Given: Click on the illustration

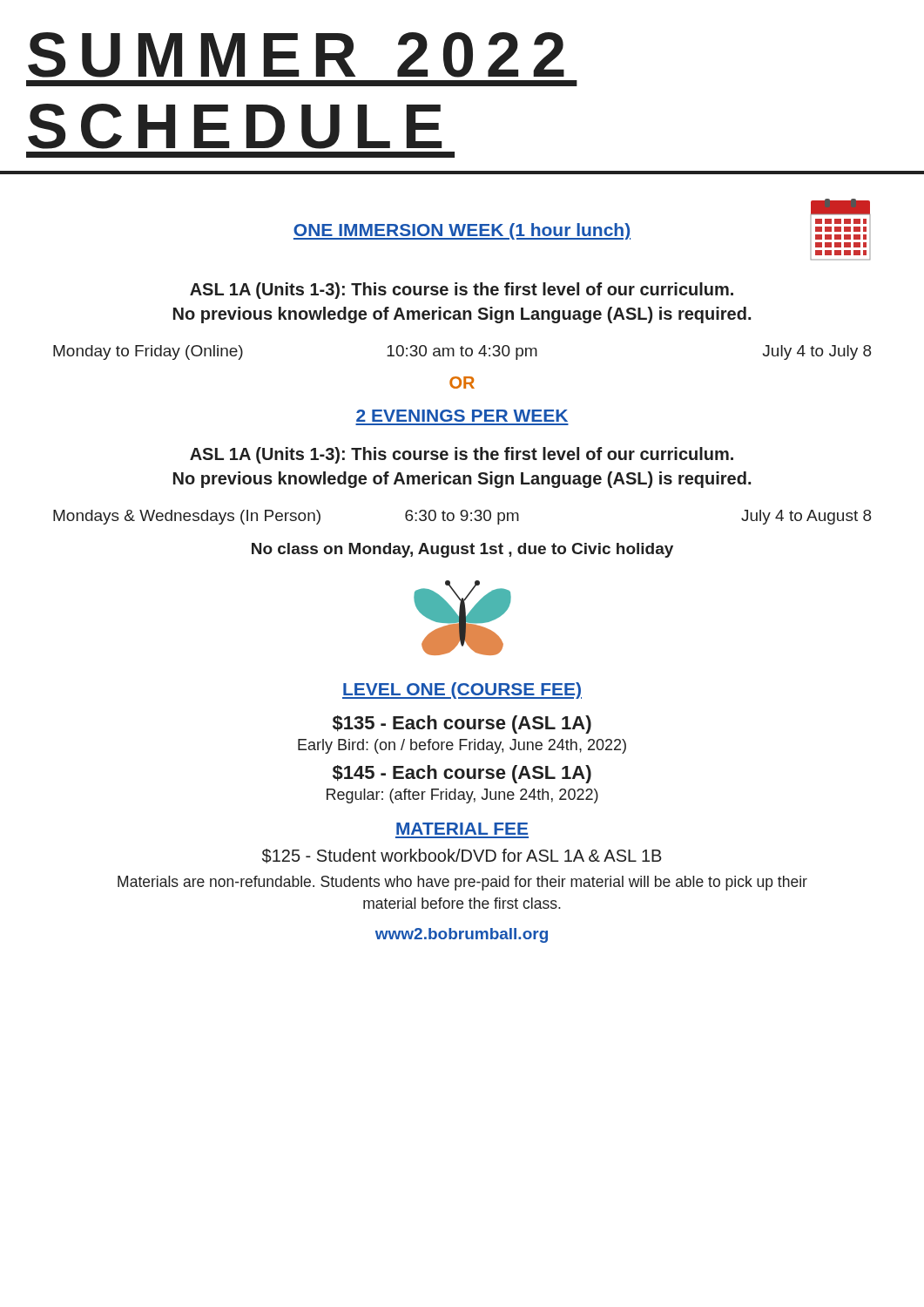Looking at the screenshot, I should 462,624.
